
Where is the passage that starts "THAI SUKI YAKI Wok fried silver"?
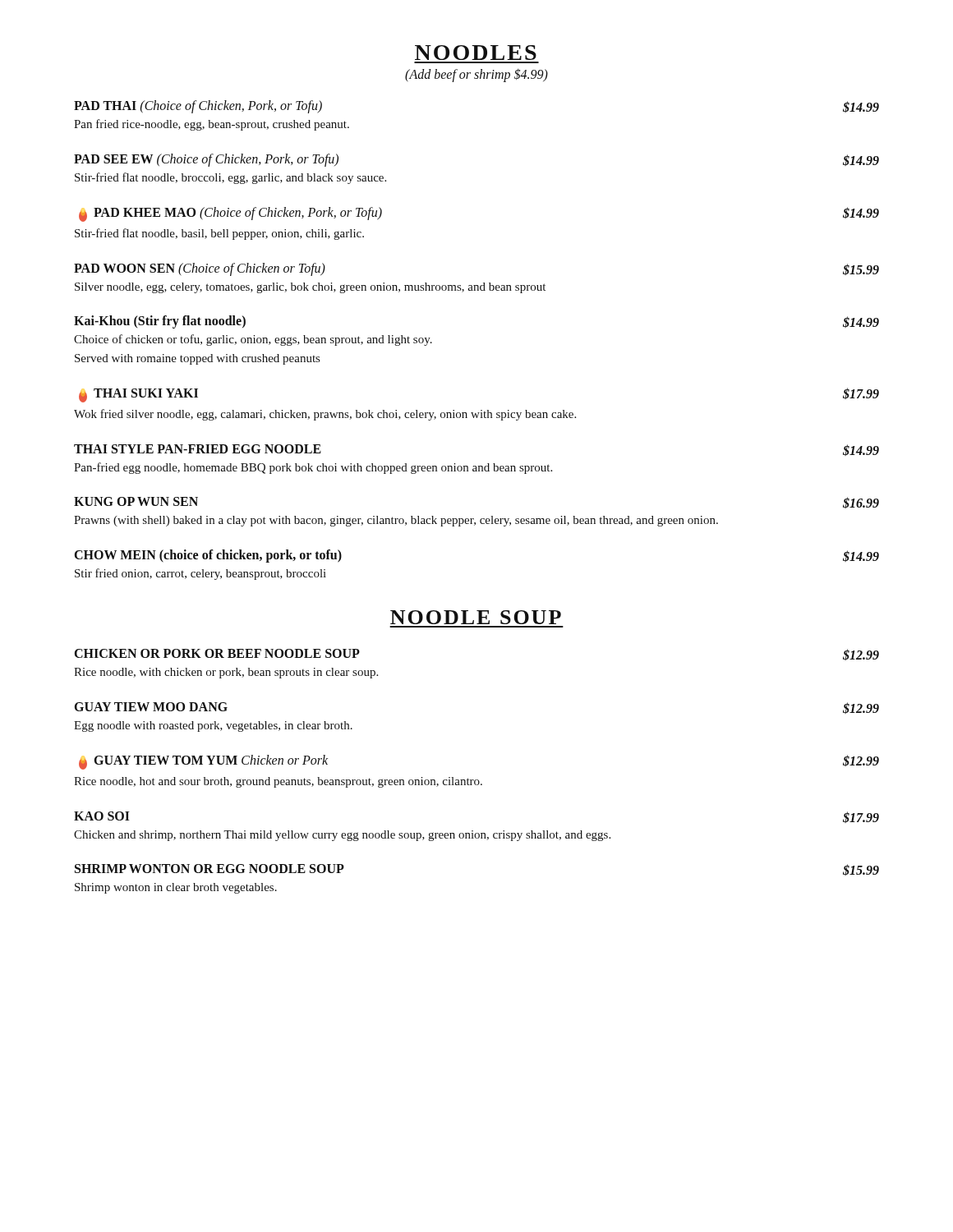point(476,404)
